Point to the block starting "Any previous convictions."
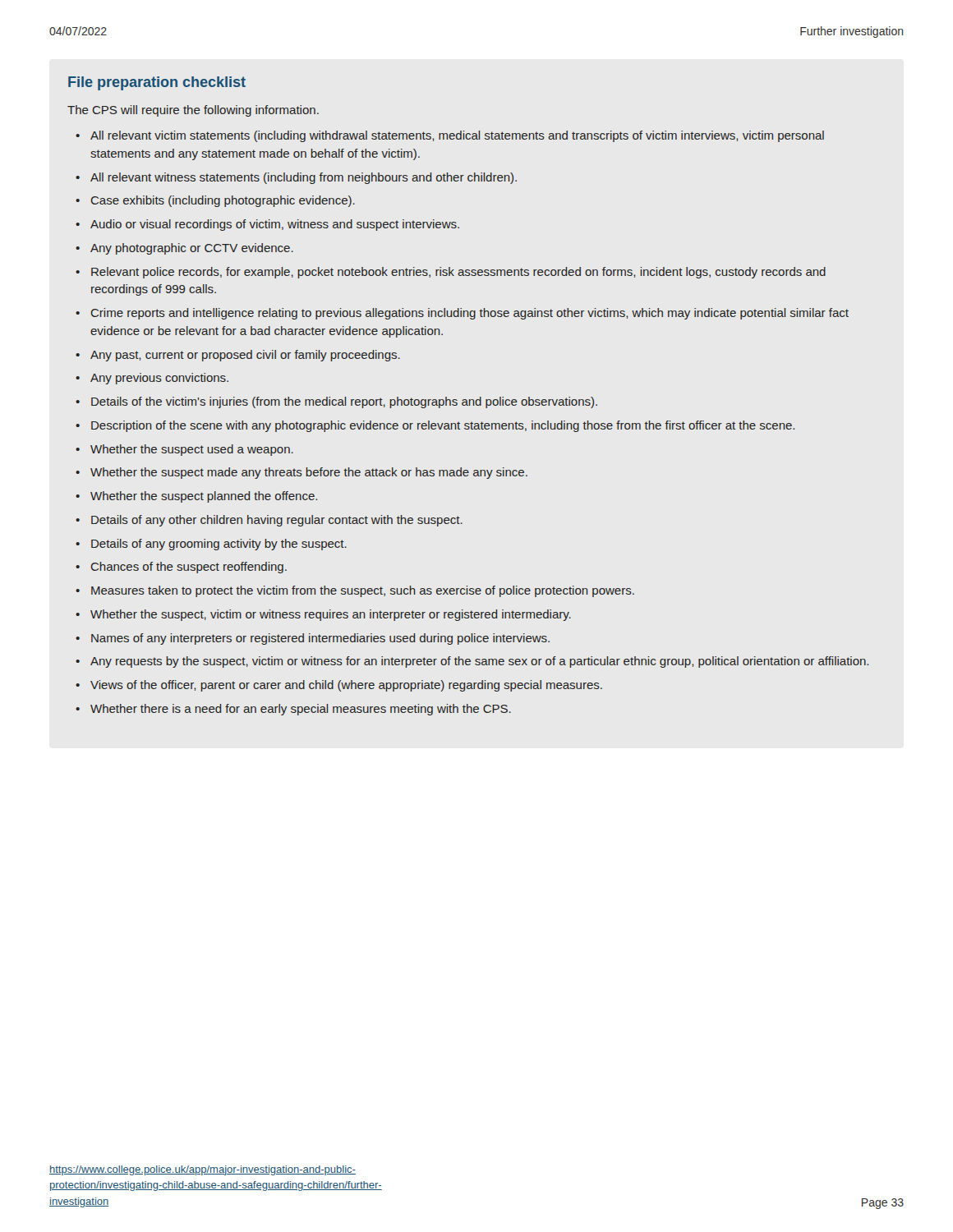This screenshot has width=953, height=1232. [x=160, y=378]
